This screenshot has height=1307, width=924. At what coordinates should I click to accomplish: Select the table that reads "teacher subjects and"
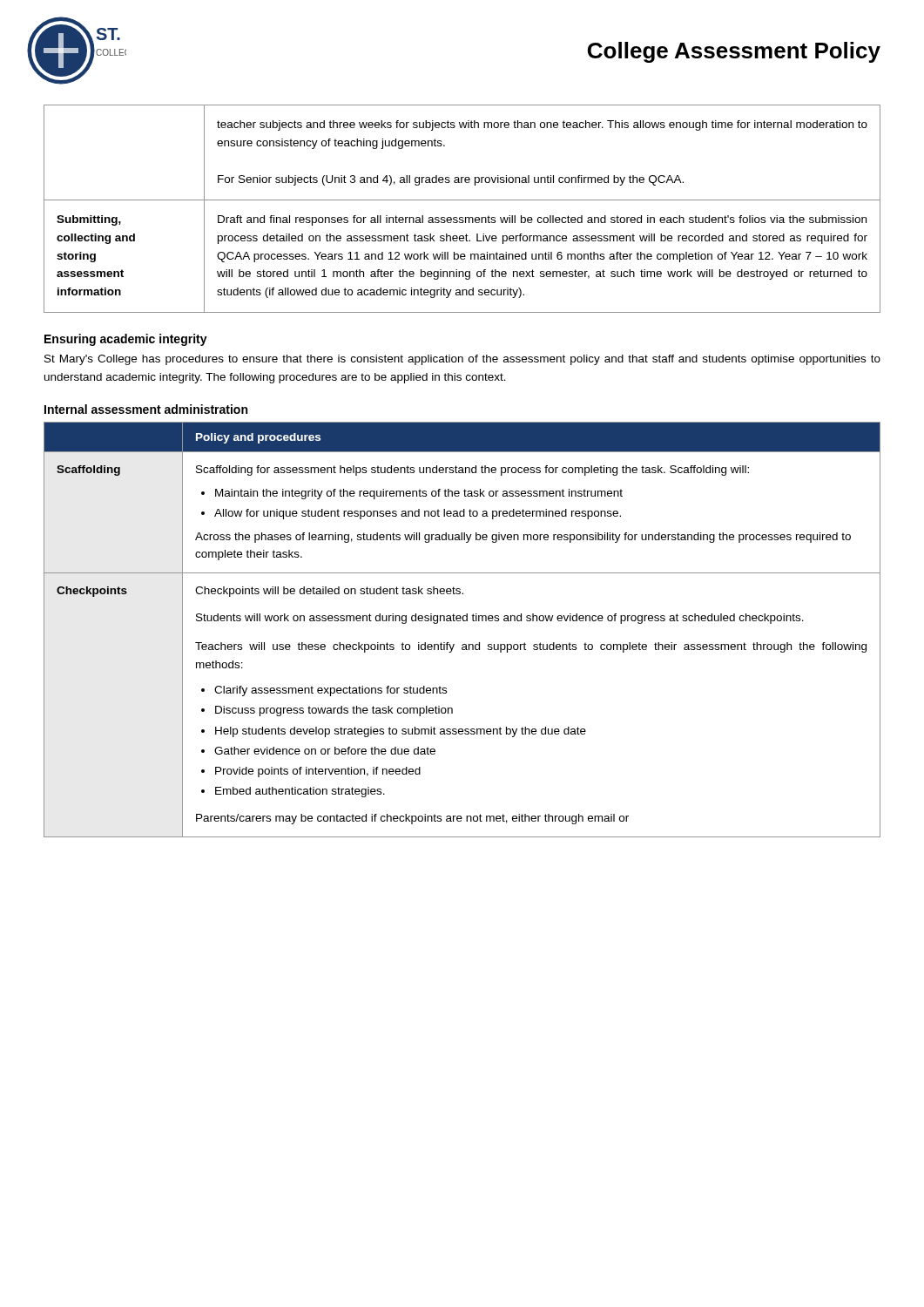[x=462, y=209]
